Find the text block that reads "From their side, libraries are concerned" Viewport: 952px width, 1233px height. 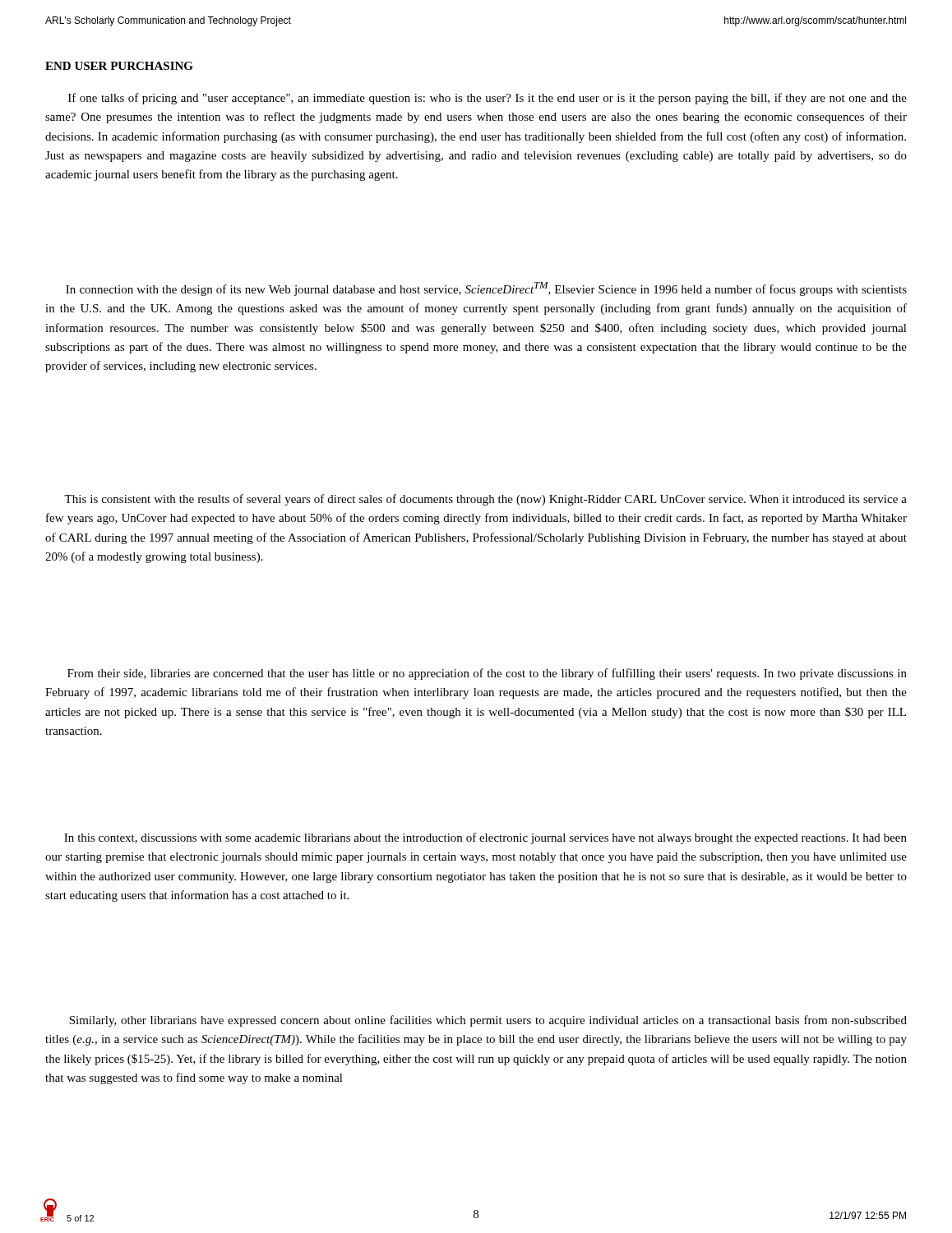coord(476,702)
